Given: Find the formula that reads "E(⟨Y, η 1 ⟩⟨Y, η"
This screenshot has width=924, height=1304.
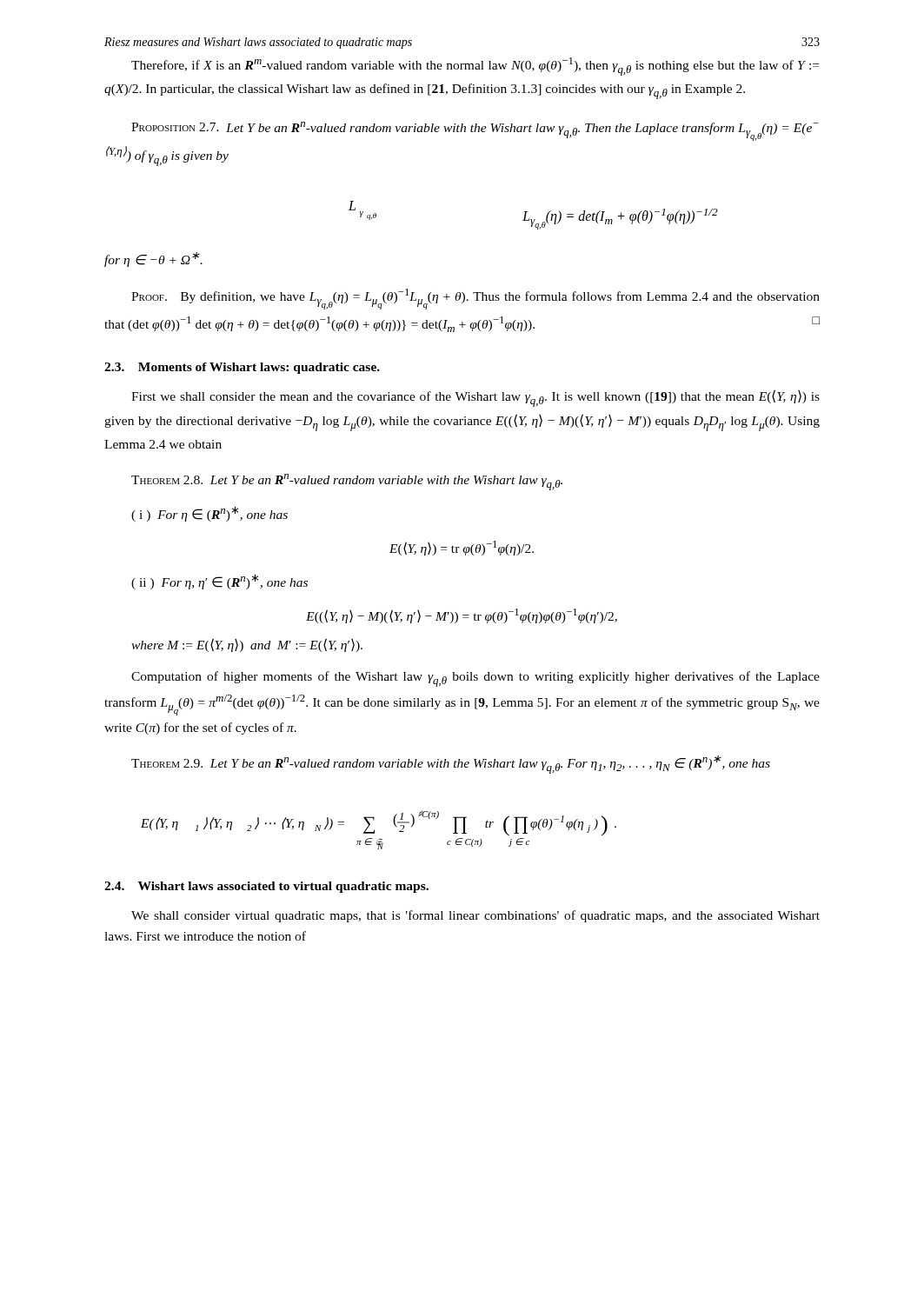Looking at the screenshot, I should click(462, 821).
